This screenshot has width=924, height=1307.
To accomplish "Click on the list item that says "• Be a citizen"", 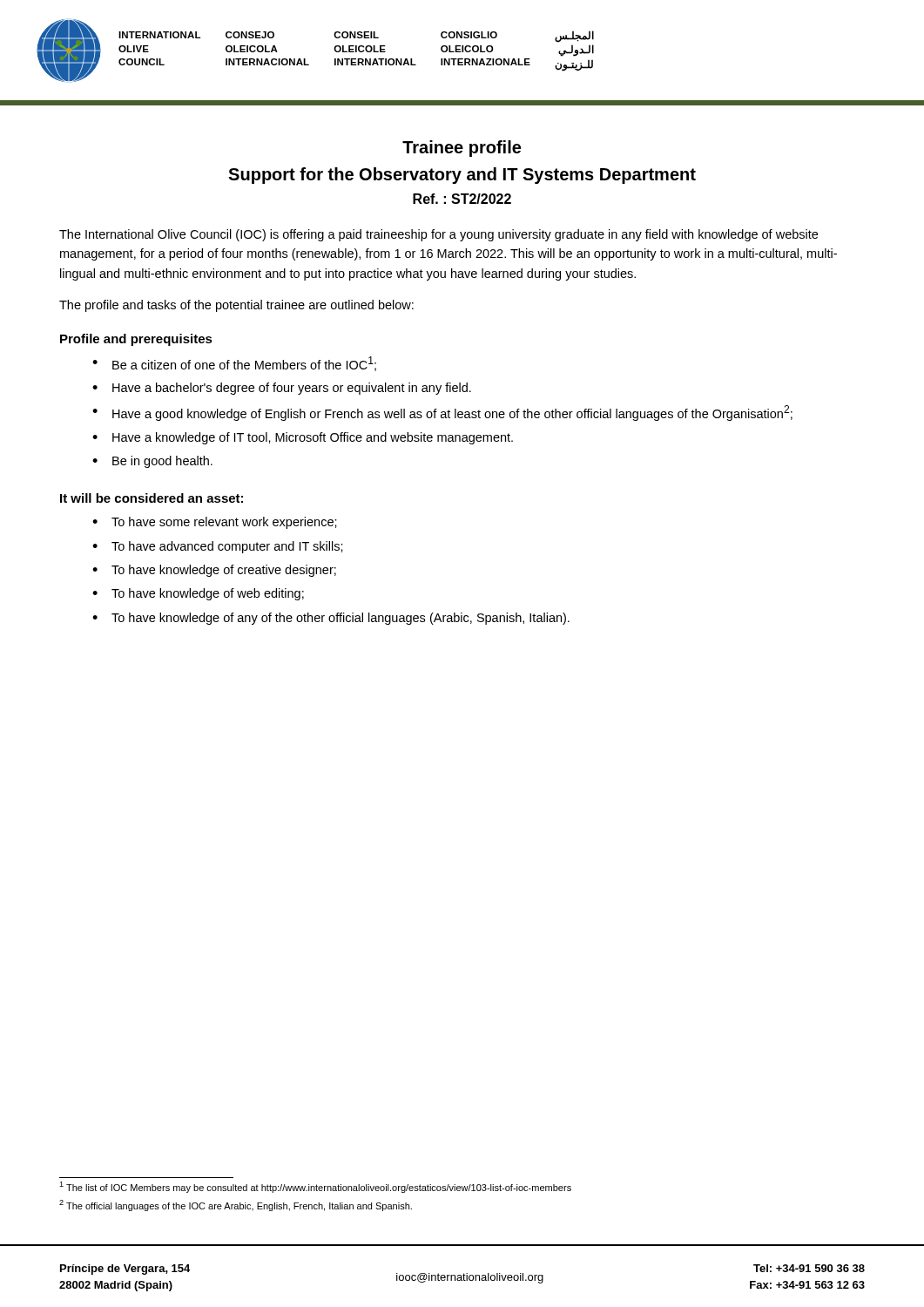I will 234,364.
